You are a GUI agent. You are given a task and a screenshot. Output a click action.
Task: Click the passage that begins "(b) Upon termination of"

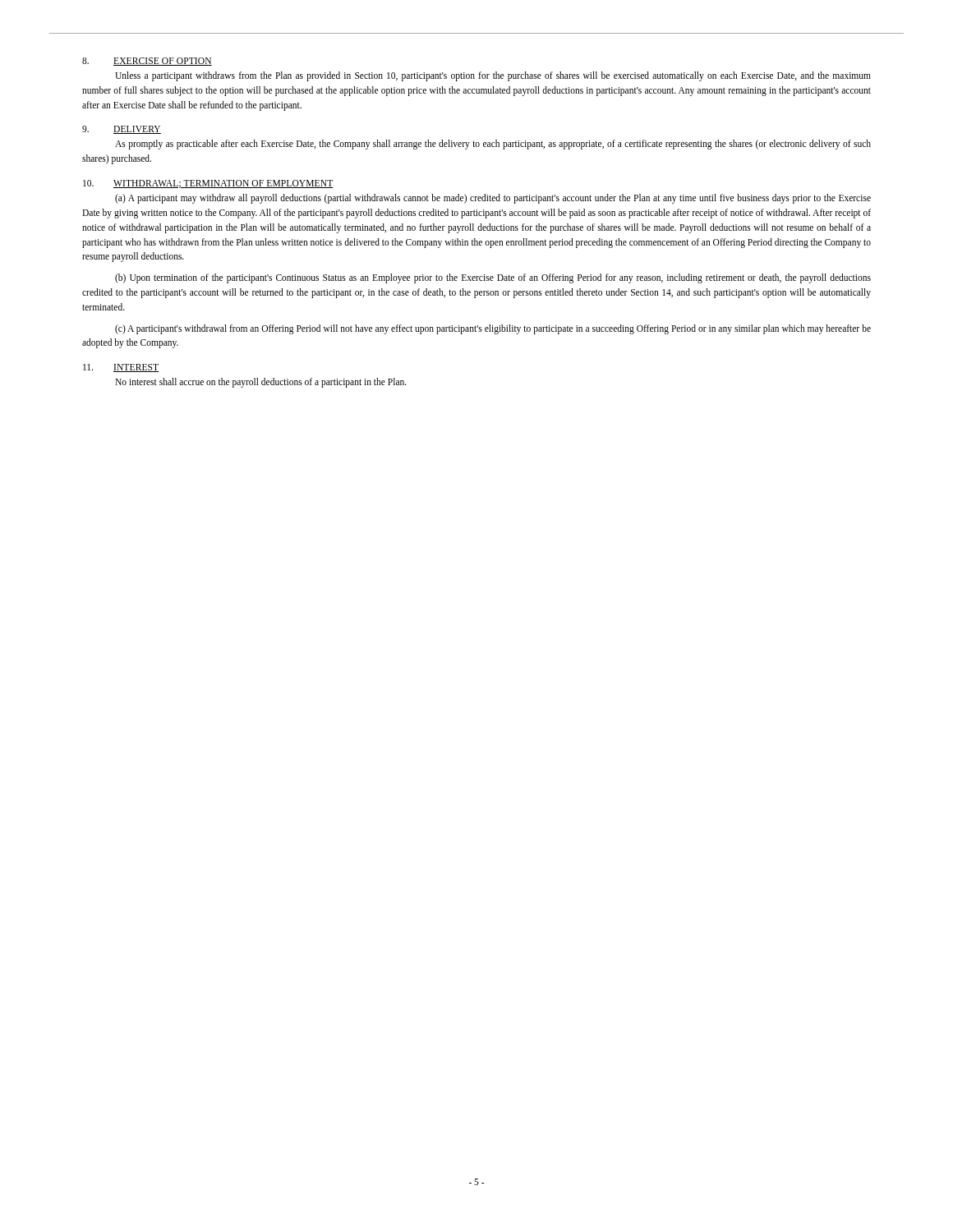(476, 292)
